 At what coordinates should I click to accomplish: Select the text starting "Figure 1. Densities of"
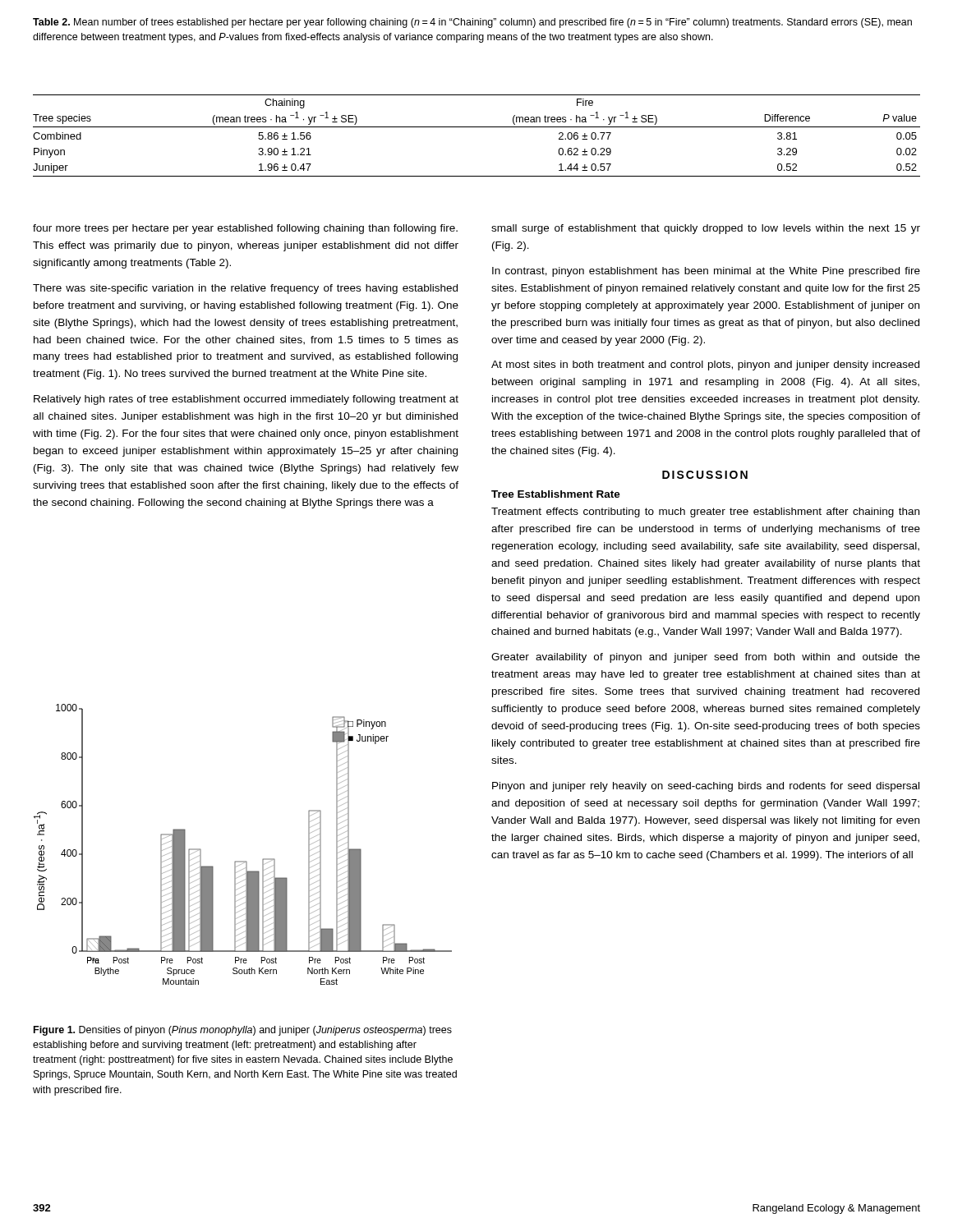point(245,1060)
